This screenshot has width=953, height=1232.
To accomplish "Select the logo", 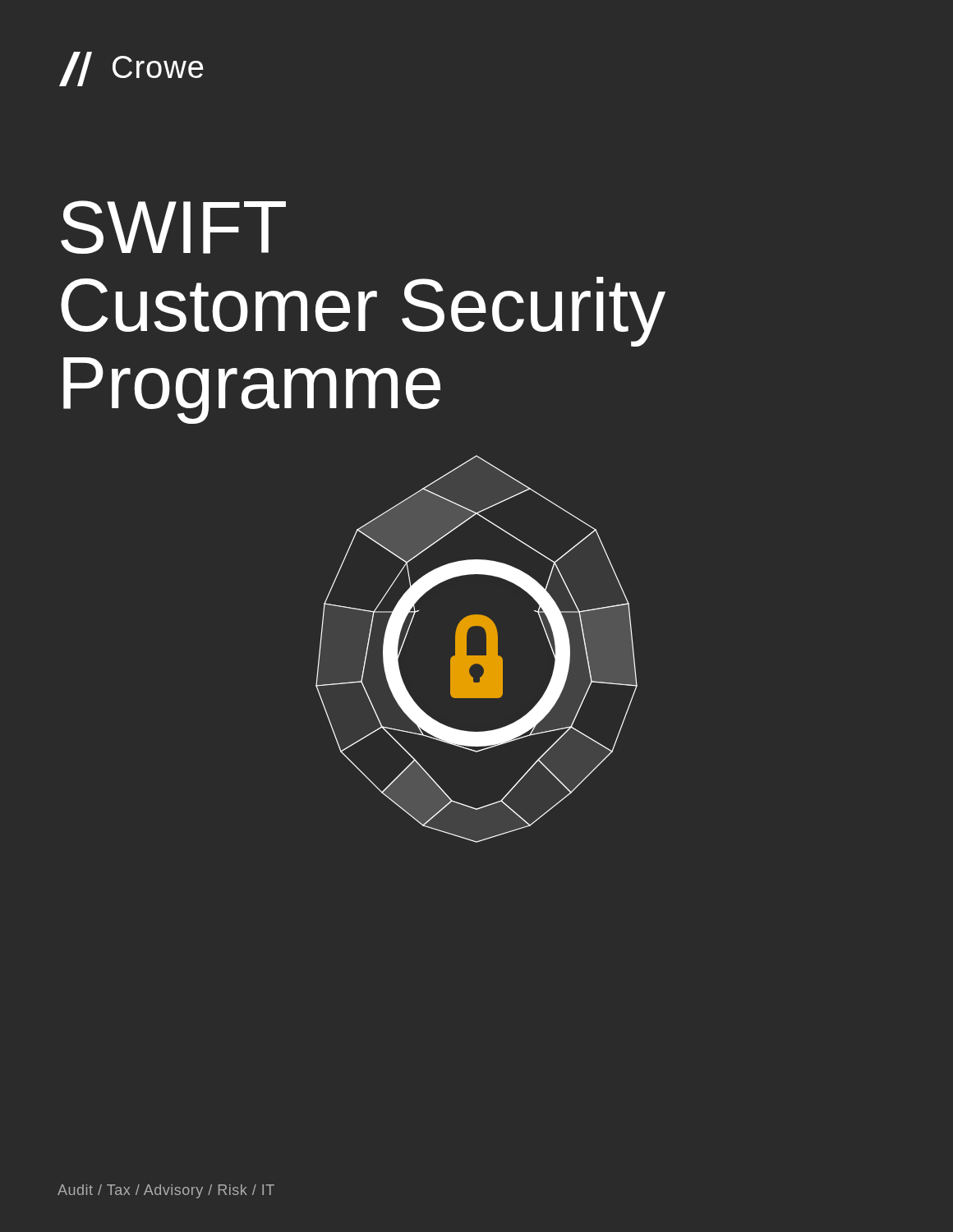I will pyautogui.click(x=131, y=68).
